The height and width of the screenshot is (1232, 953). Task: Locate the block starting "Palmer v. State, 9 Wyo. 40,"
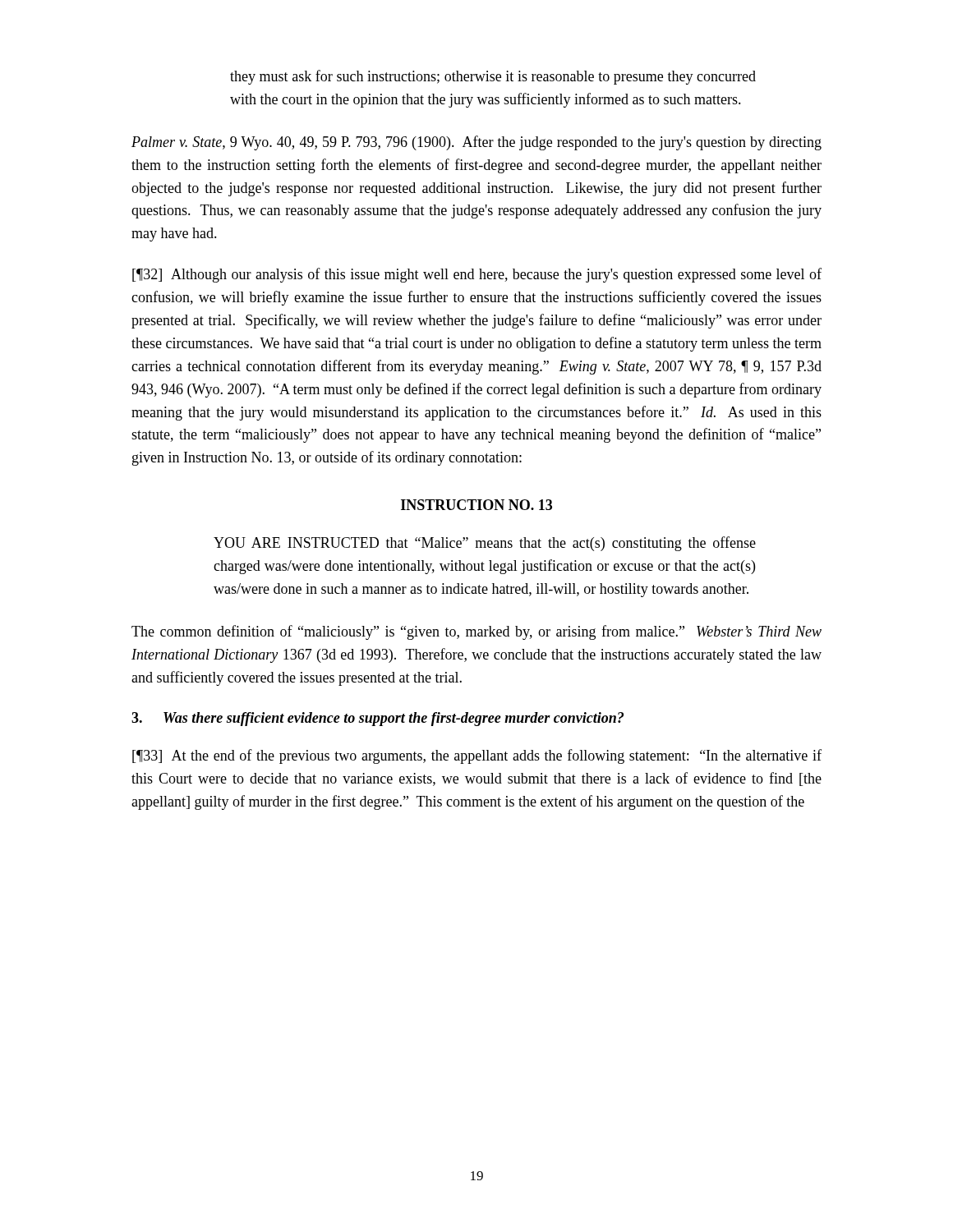click(476, 188)
